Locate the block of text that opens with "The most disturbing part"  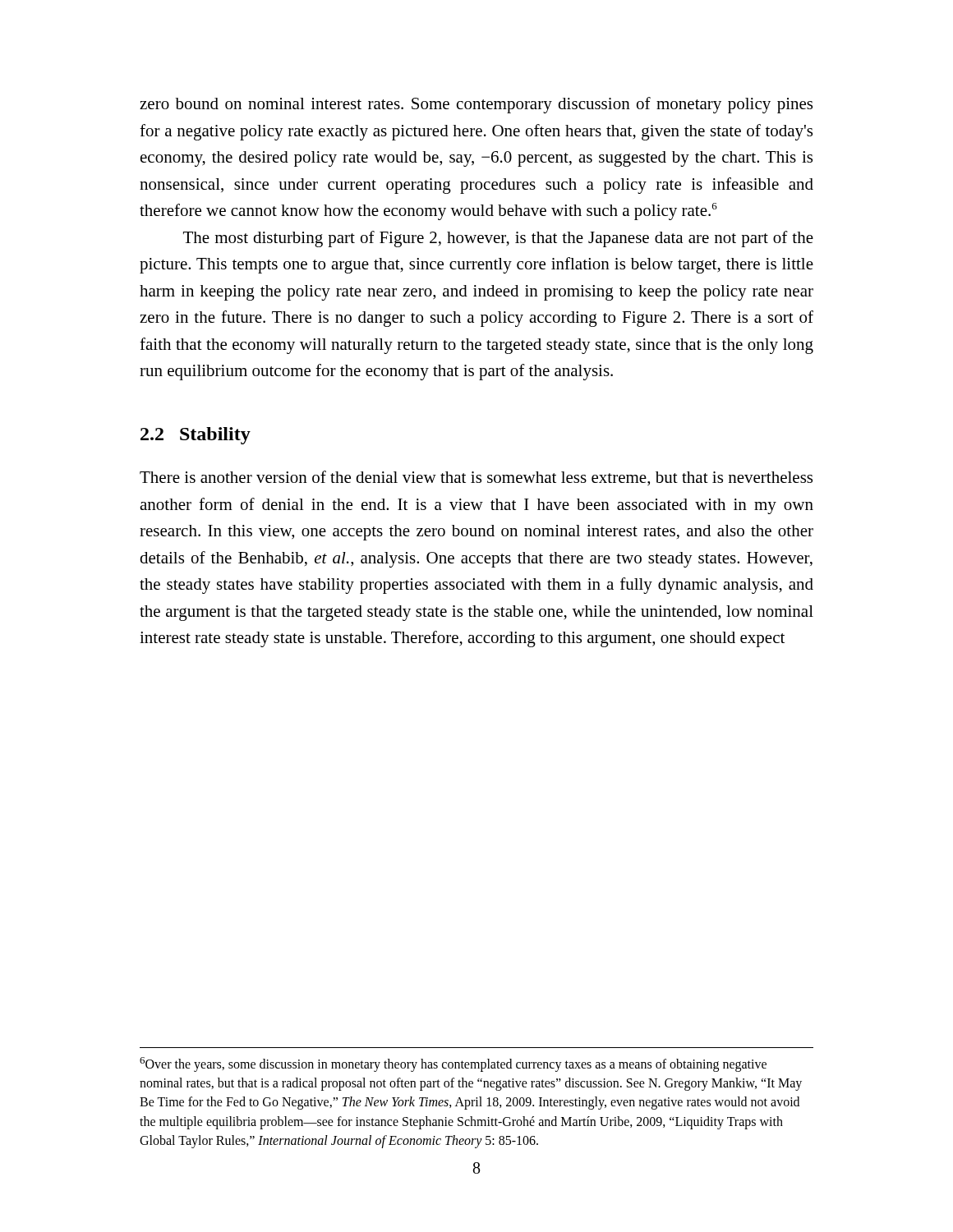click(x=476, y=304)
